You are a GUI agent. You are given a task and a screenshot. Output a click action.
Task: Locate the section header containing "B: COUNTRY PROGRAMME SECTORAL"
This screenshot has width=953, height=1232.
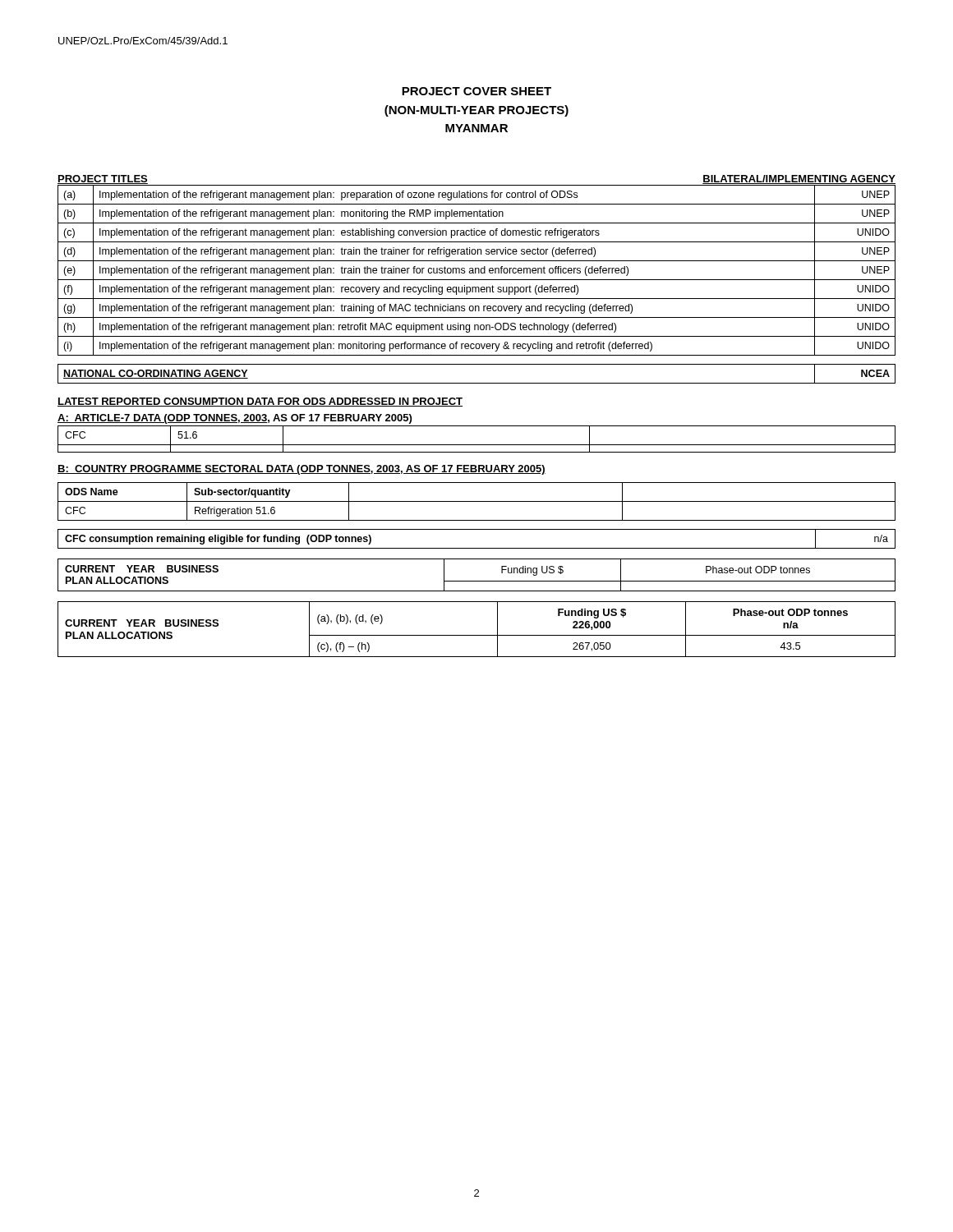pyautogui.click(x=301, y=469)
